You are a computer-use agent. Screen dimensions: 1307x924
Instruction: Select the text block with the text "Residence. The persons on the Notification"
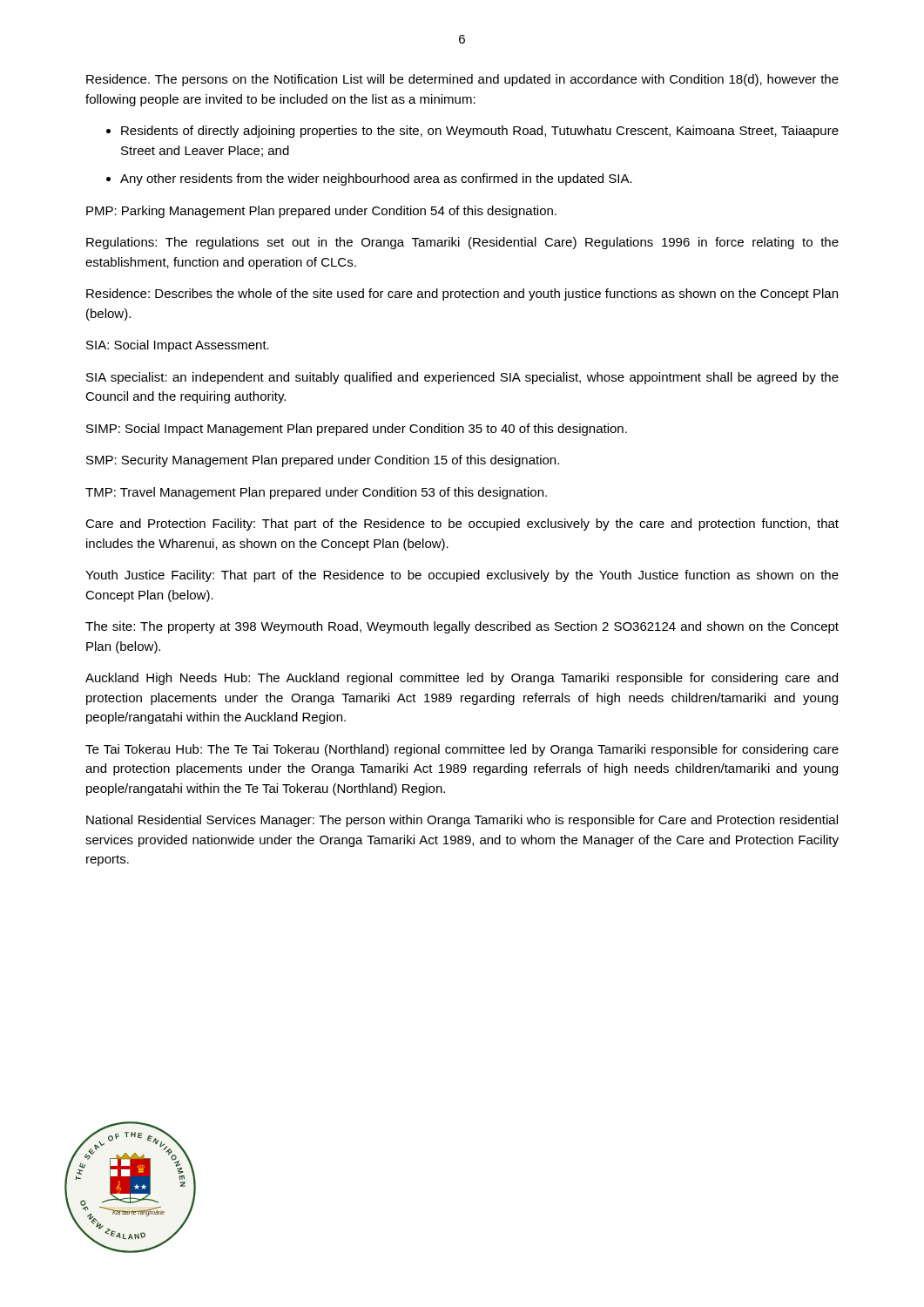point(462,89)
